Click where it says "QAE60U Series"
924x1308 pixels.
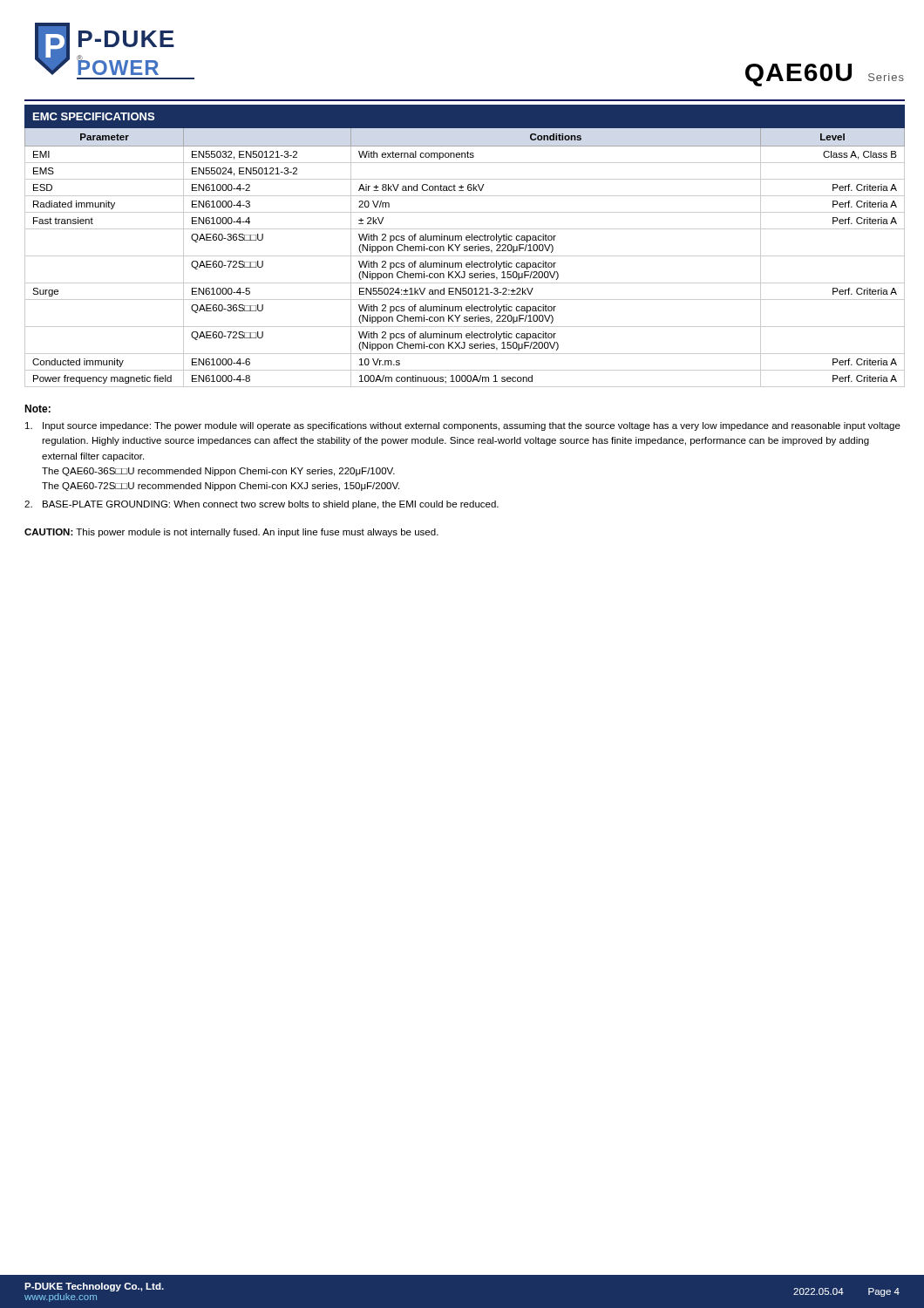pos(824,72)
